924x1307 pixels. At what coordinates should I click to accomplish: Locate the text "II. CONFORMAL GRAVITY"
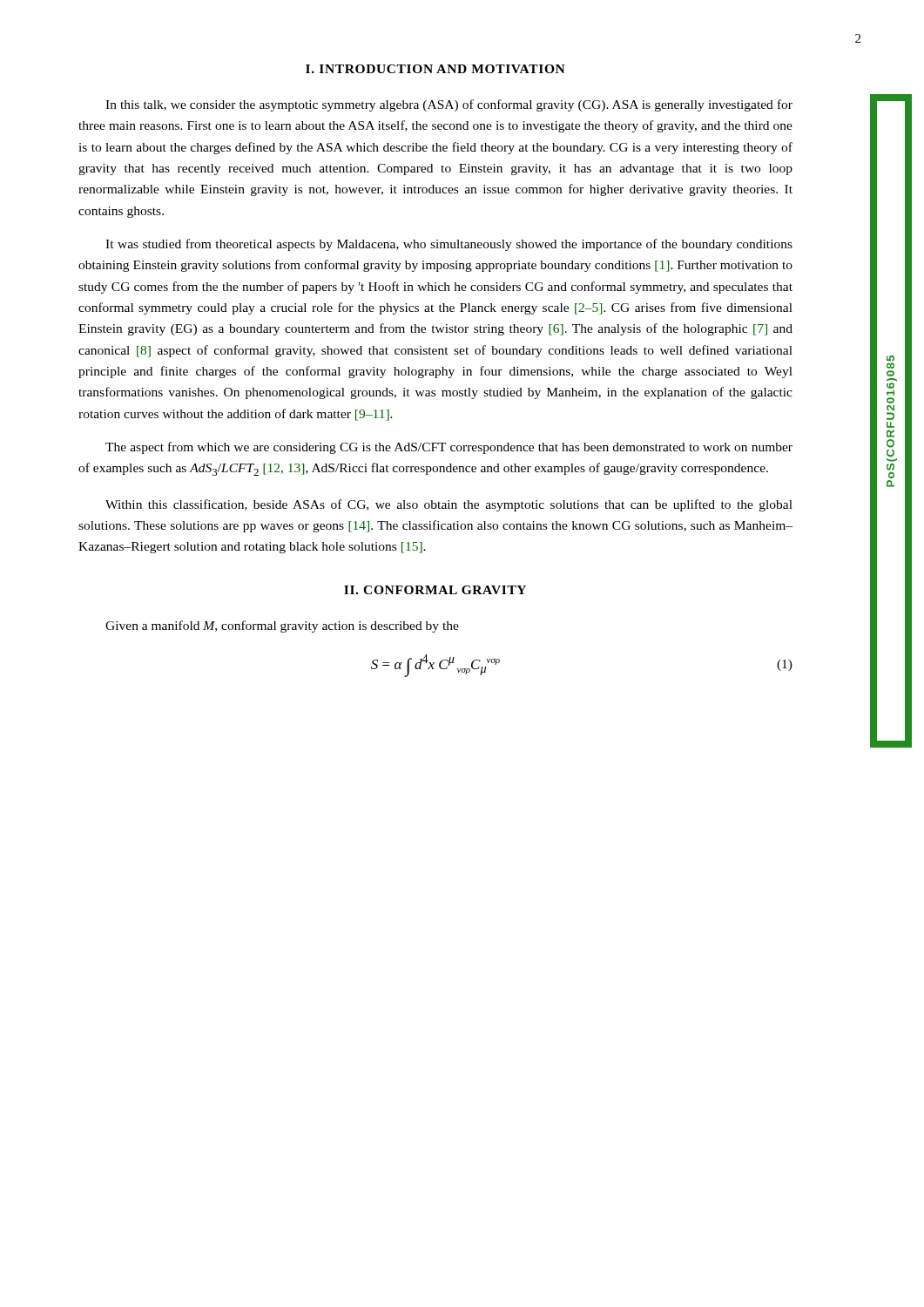(435, 589)
